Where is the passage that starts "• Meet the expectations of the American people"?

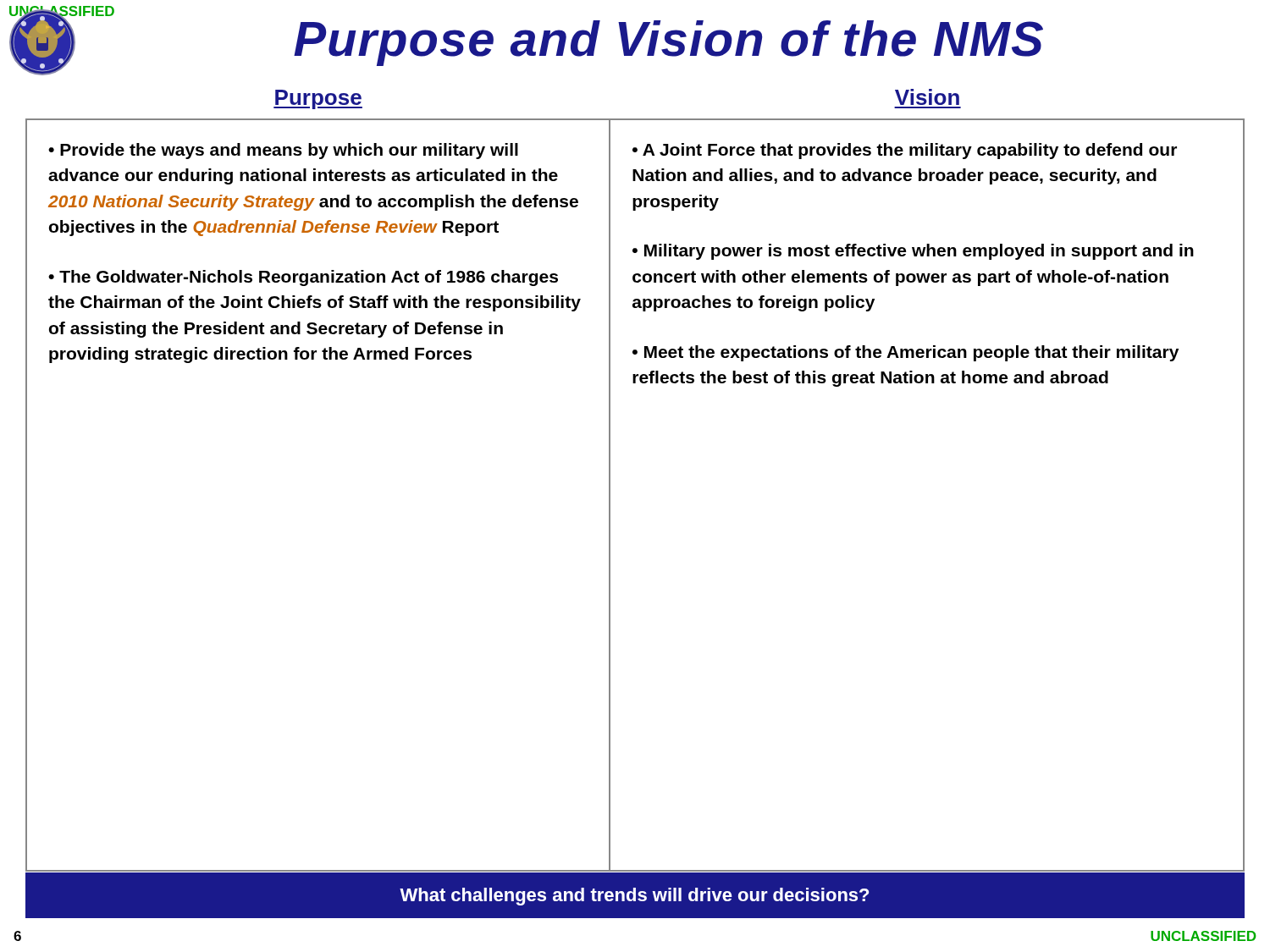coord(905,364)
